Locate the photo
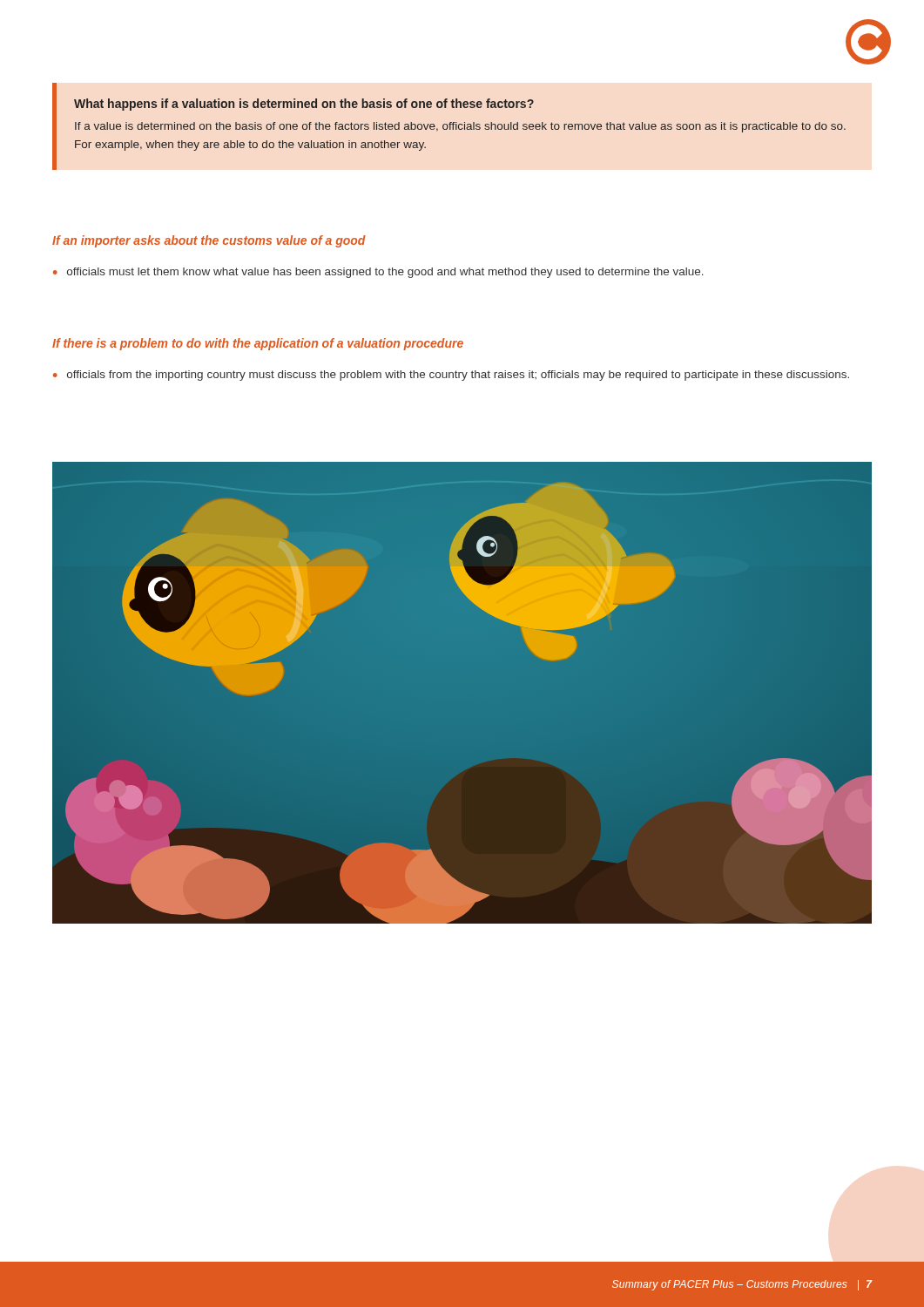Viewport: 924px width, 1307px height. point(462,693)
